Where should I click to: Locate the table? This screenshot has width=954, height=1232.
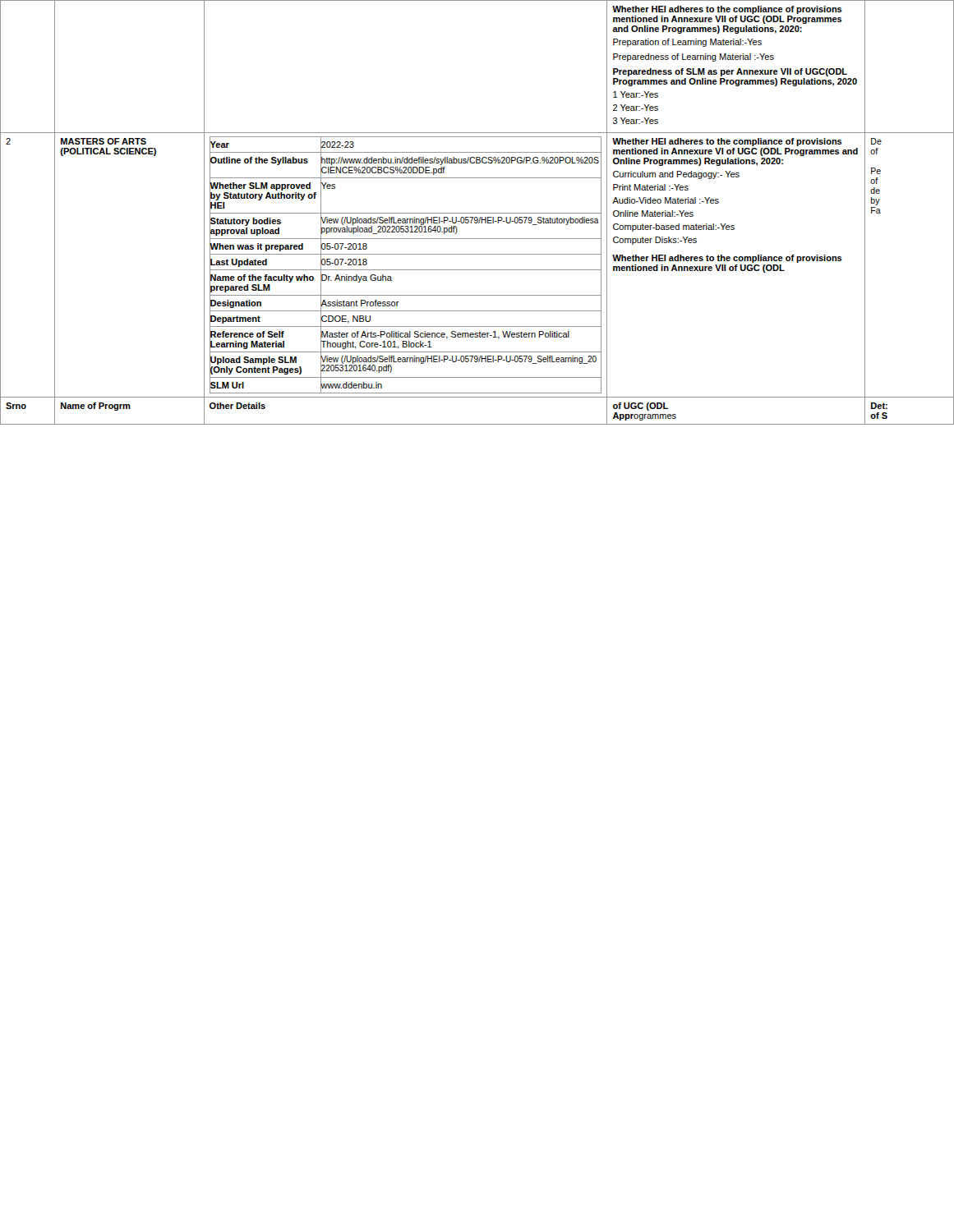477,212
